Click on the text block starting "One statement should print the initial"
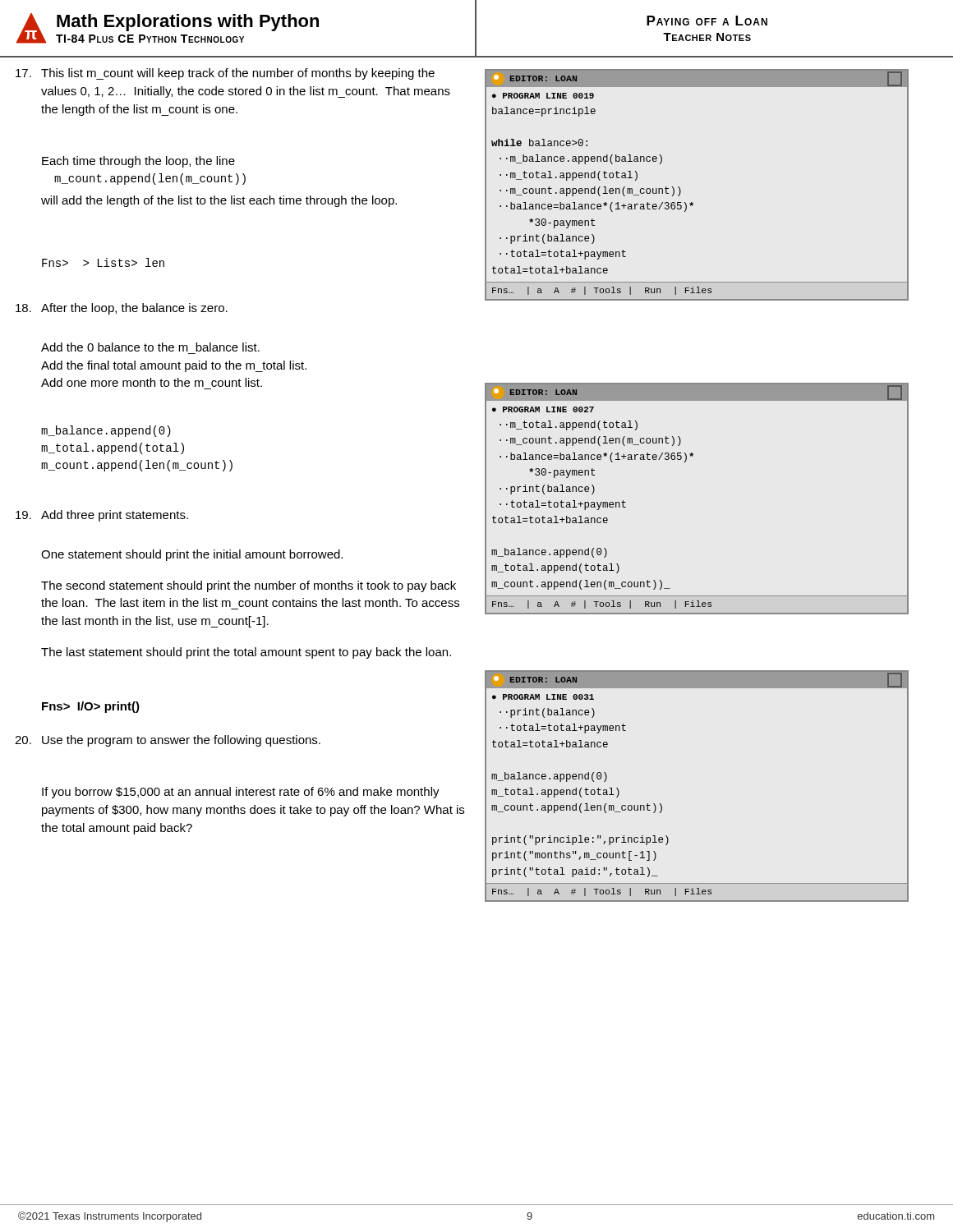Image resolution: width=953 pixels, height=1232 pixels. [192, 554]
